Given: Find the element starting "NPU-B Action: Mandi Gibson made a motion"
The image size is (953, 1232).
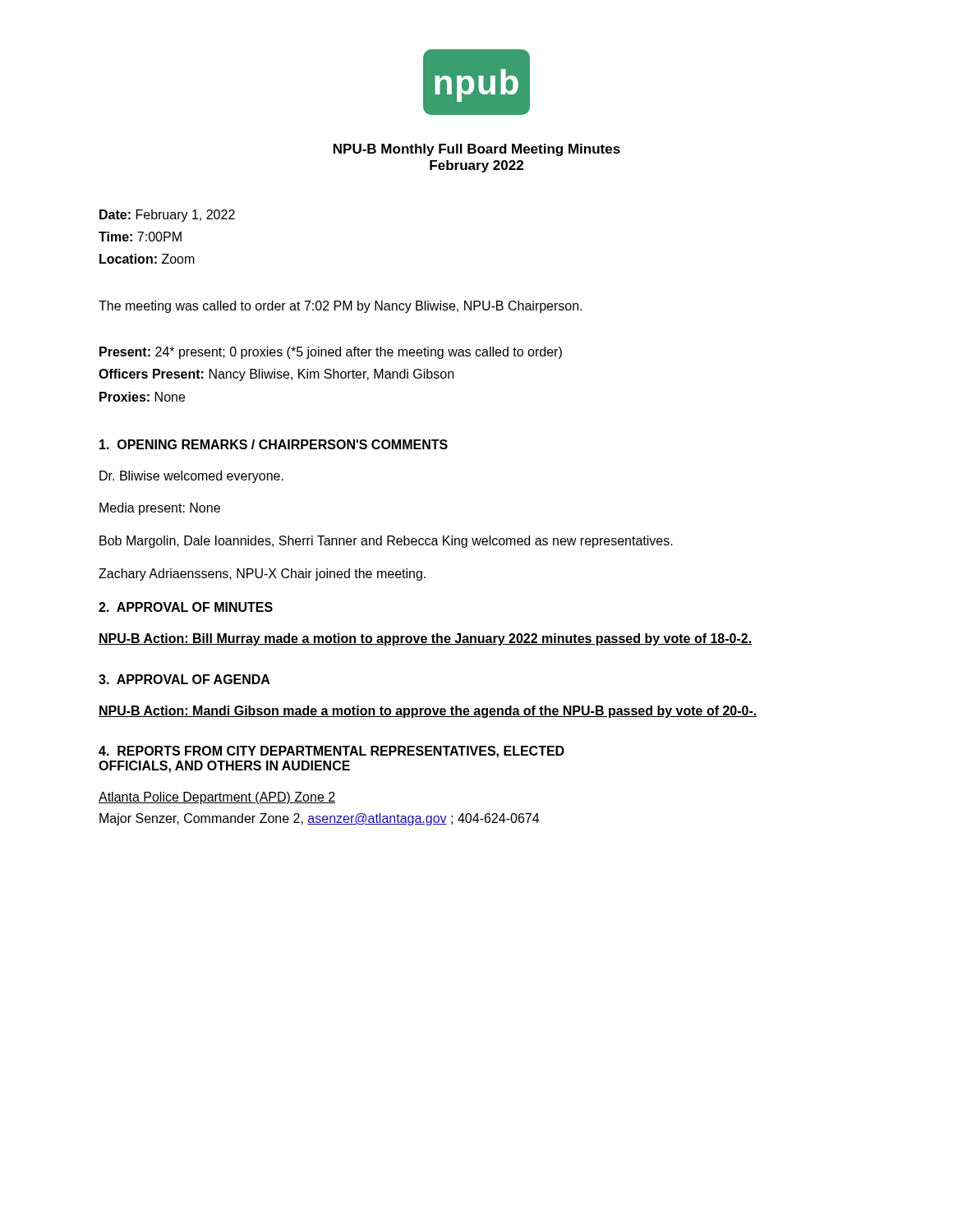Looking at the screenshot, I should point(428,711).
